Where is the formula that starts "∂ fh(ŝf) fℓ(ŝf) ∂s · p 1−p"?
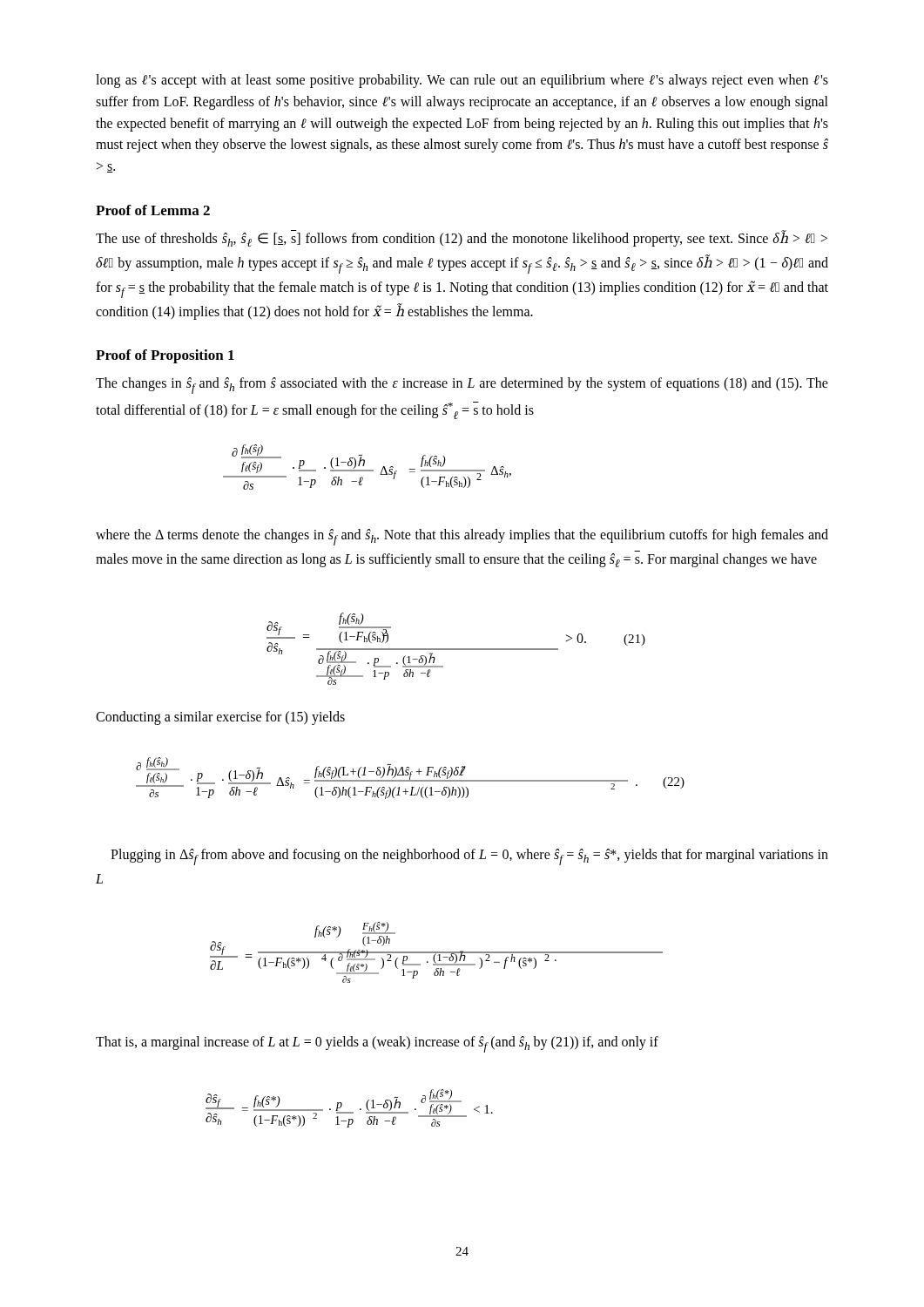924x1307 pixels. [x=462, y=473]
